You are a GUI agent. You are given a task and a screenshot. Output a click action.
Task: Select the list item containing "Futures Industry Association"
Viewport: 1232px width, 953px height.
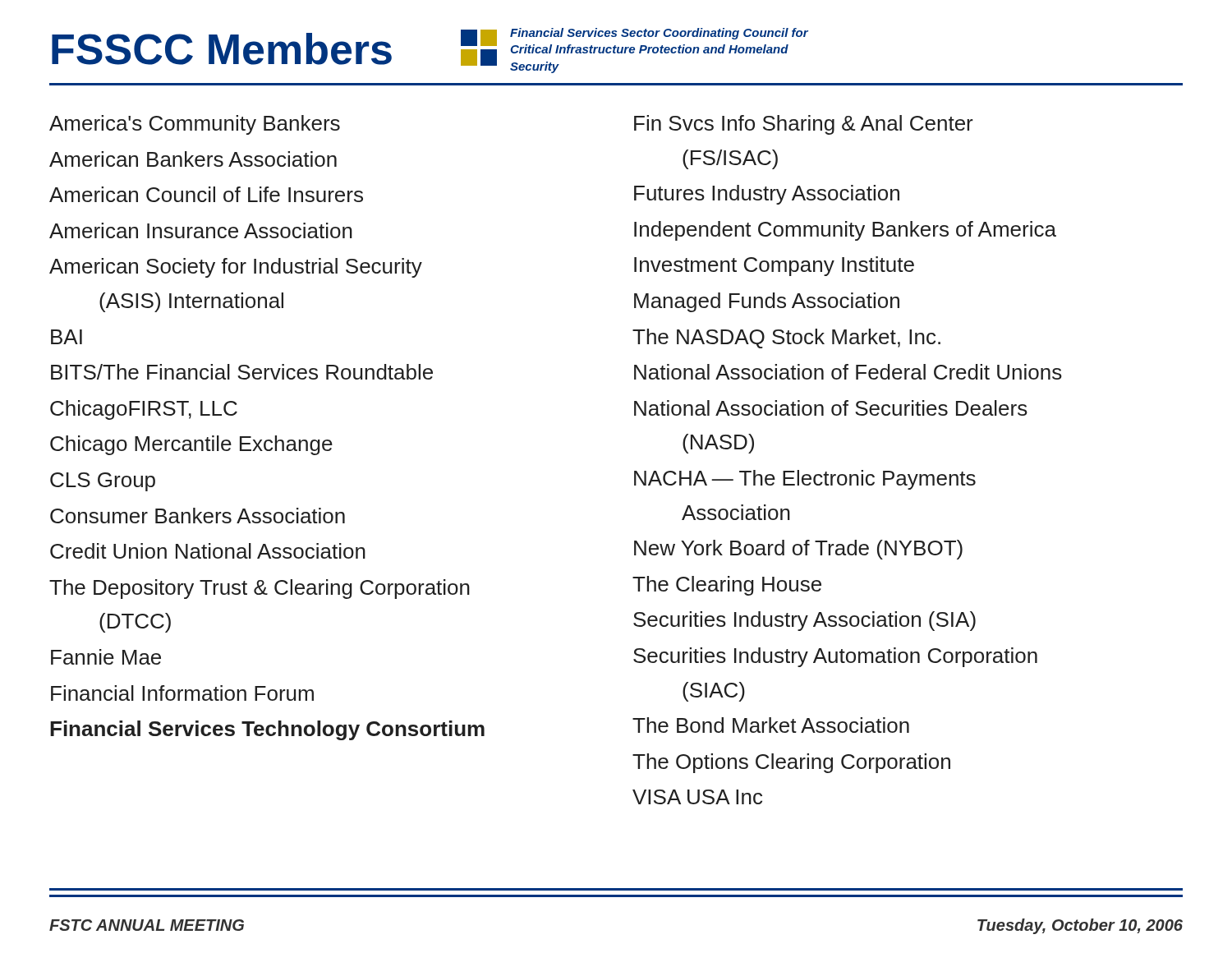click(767, 193)
